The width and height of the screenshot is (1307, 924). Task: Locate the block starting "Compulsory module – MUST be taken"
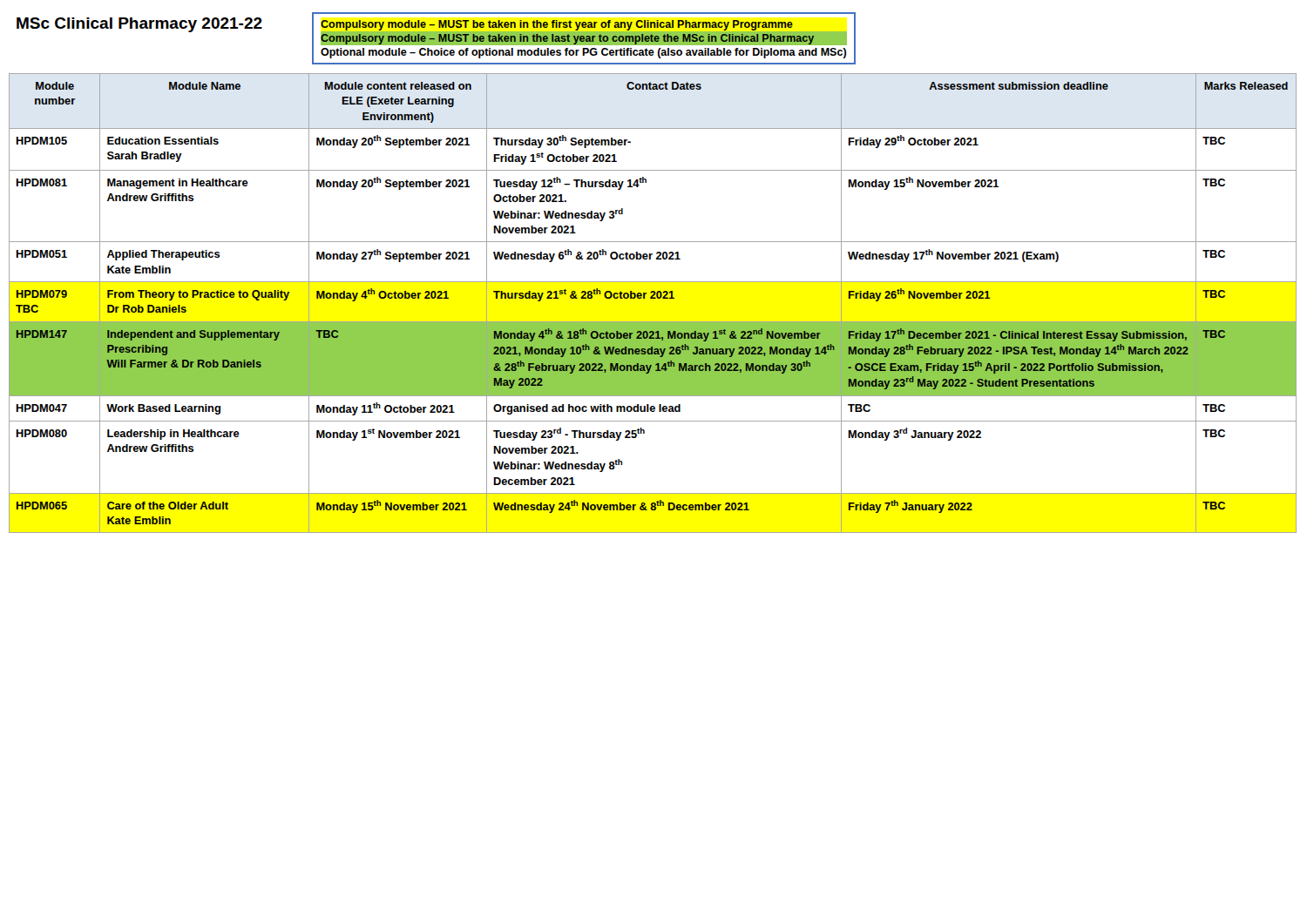coord(584,38)
